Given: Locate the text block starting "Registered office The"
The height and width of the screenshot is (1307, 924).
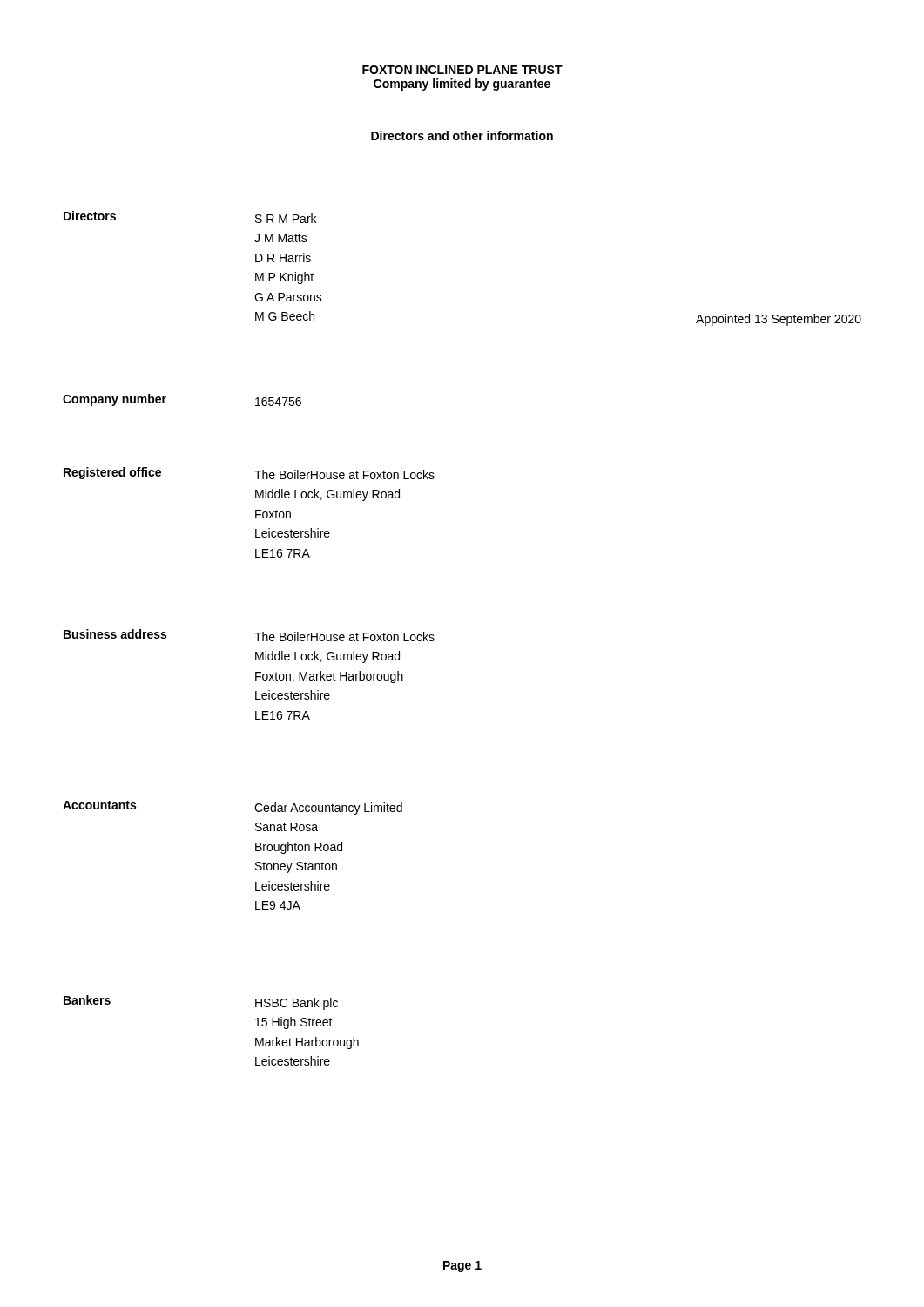Looking at the screenshot, I should pos(116,473).
